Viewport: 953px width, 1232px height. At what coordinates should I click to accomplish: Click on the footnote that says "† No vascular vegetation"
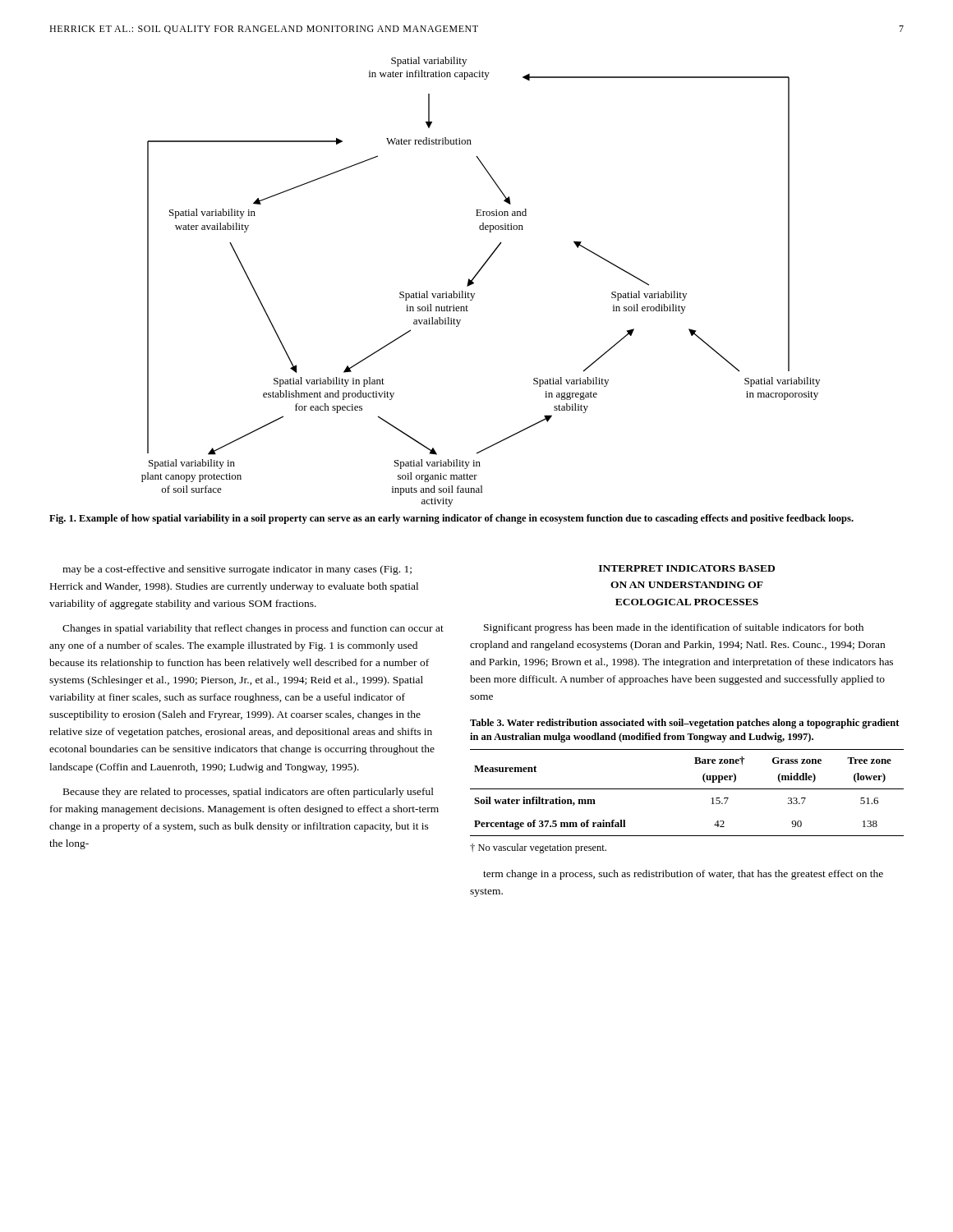coord(538,848)
